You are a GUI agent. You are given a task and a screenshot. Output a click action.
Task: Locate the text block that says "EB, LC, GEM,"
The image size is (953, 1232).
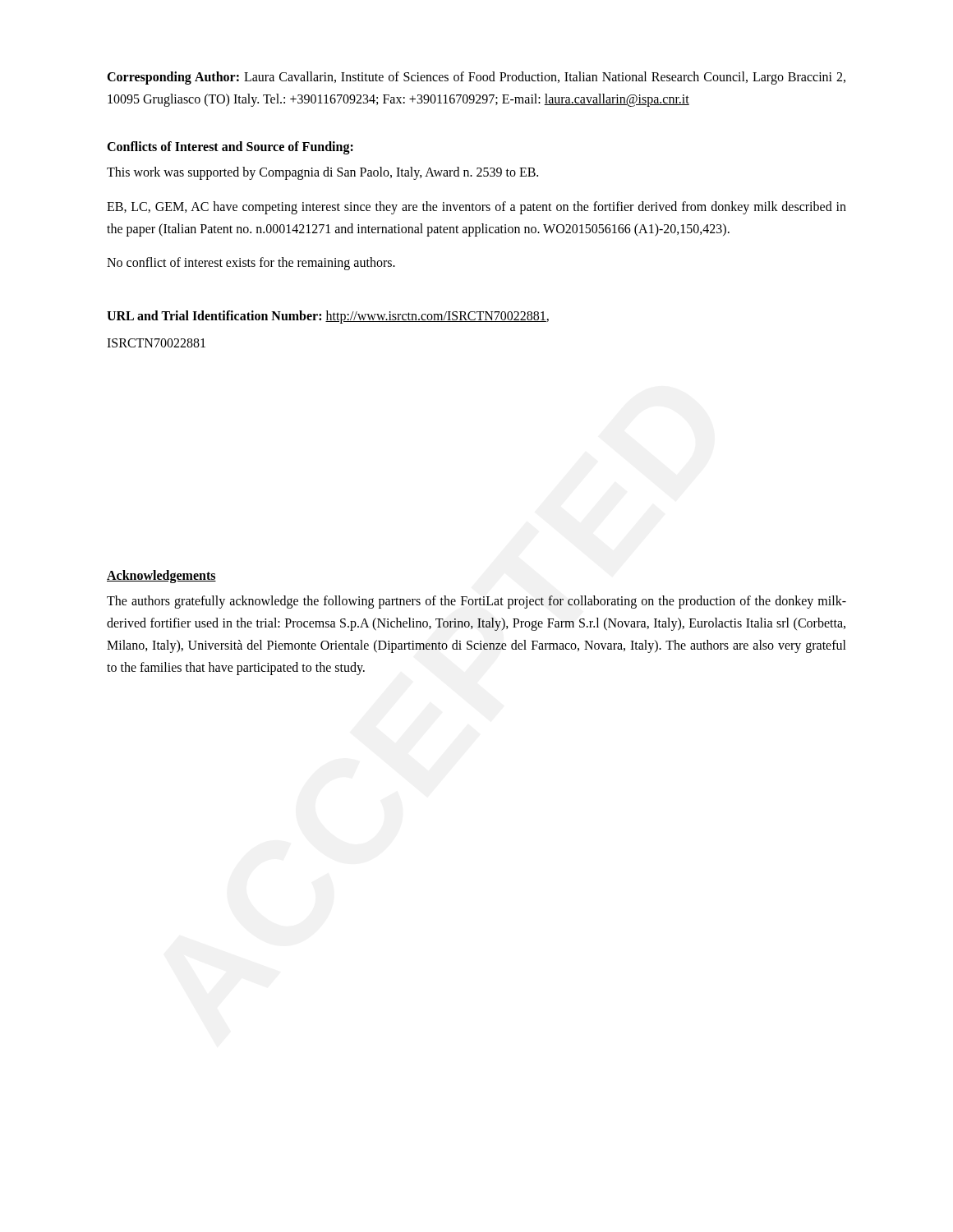pyautogui.click(x=476, y=217)
